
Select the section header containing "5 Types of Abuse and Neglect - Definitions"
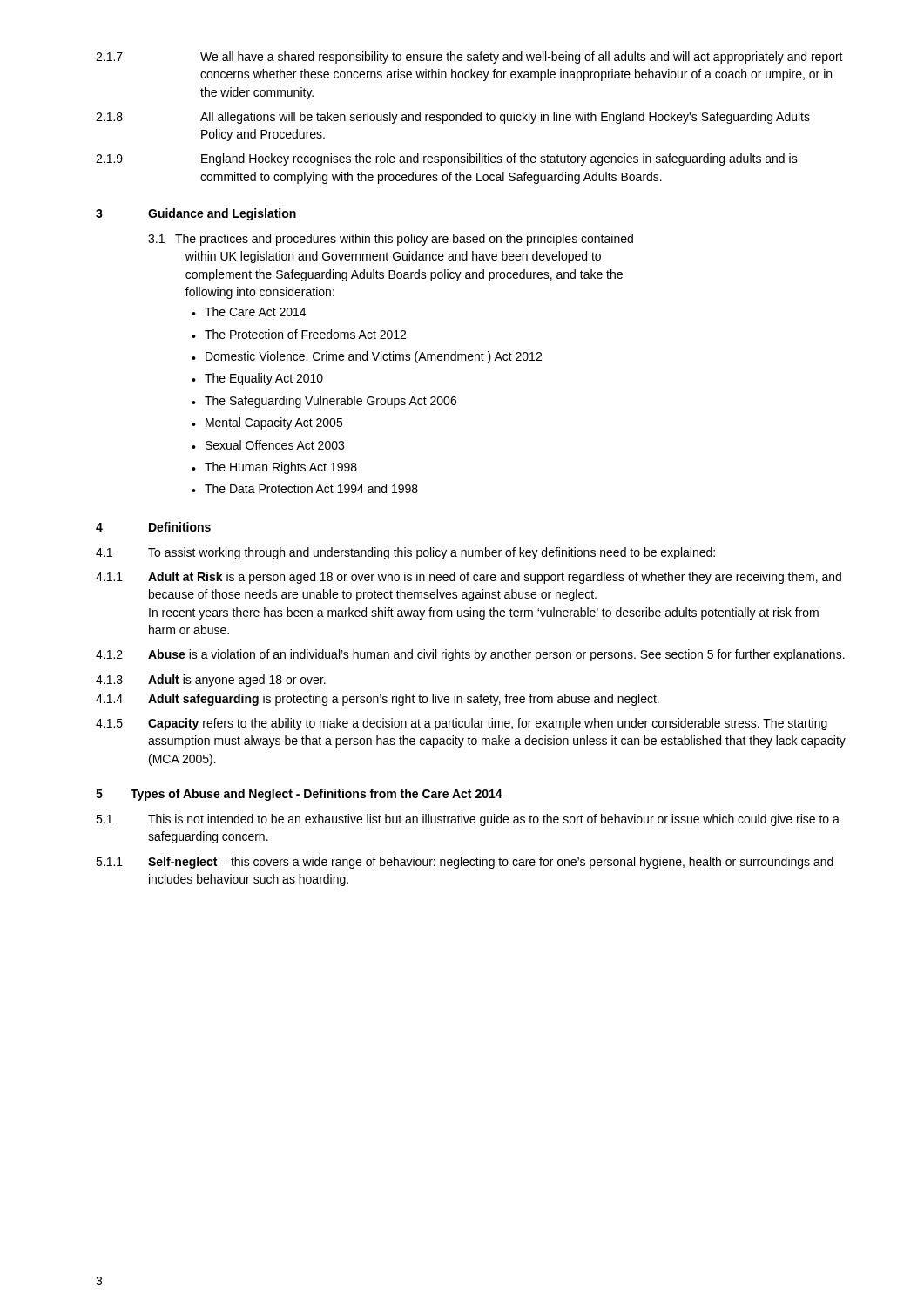tap(299, 794)
